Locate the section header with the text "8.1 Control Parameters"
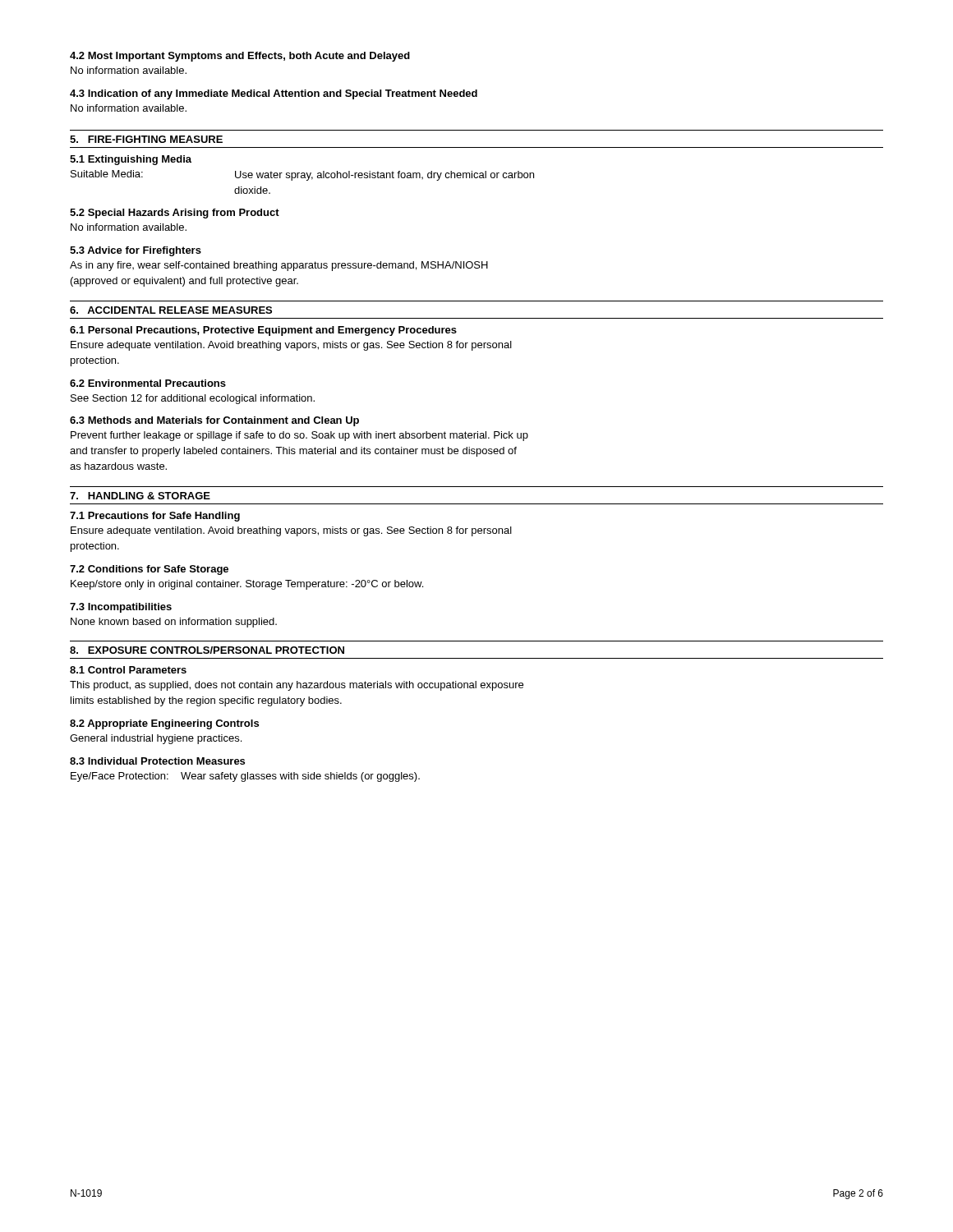The height and width of the screenshot is (1232, 953). click(128, 670)
